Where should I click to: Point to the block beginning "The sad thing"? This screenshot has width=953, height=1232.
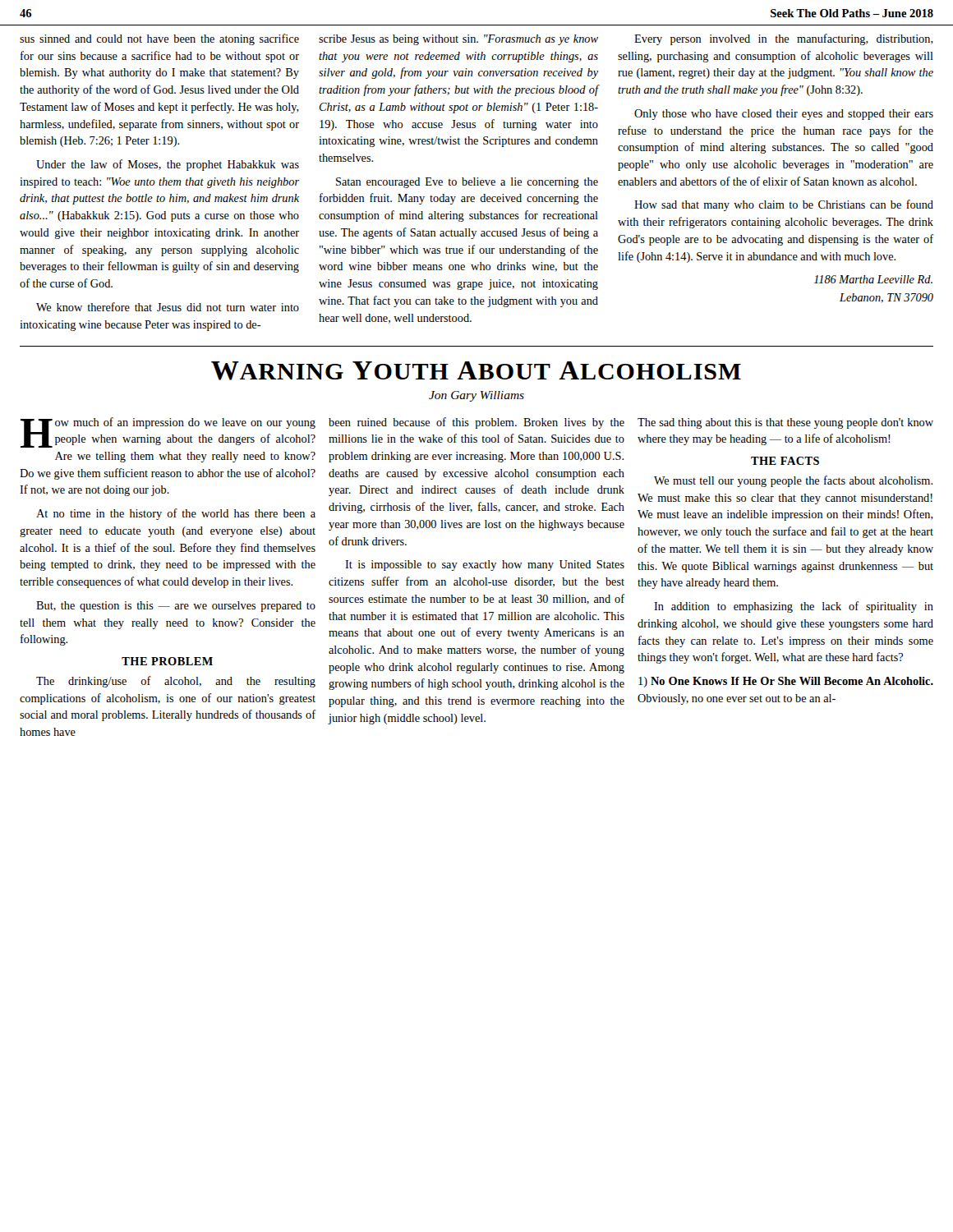click(x=785, y=431)
